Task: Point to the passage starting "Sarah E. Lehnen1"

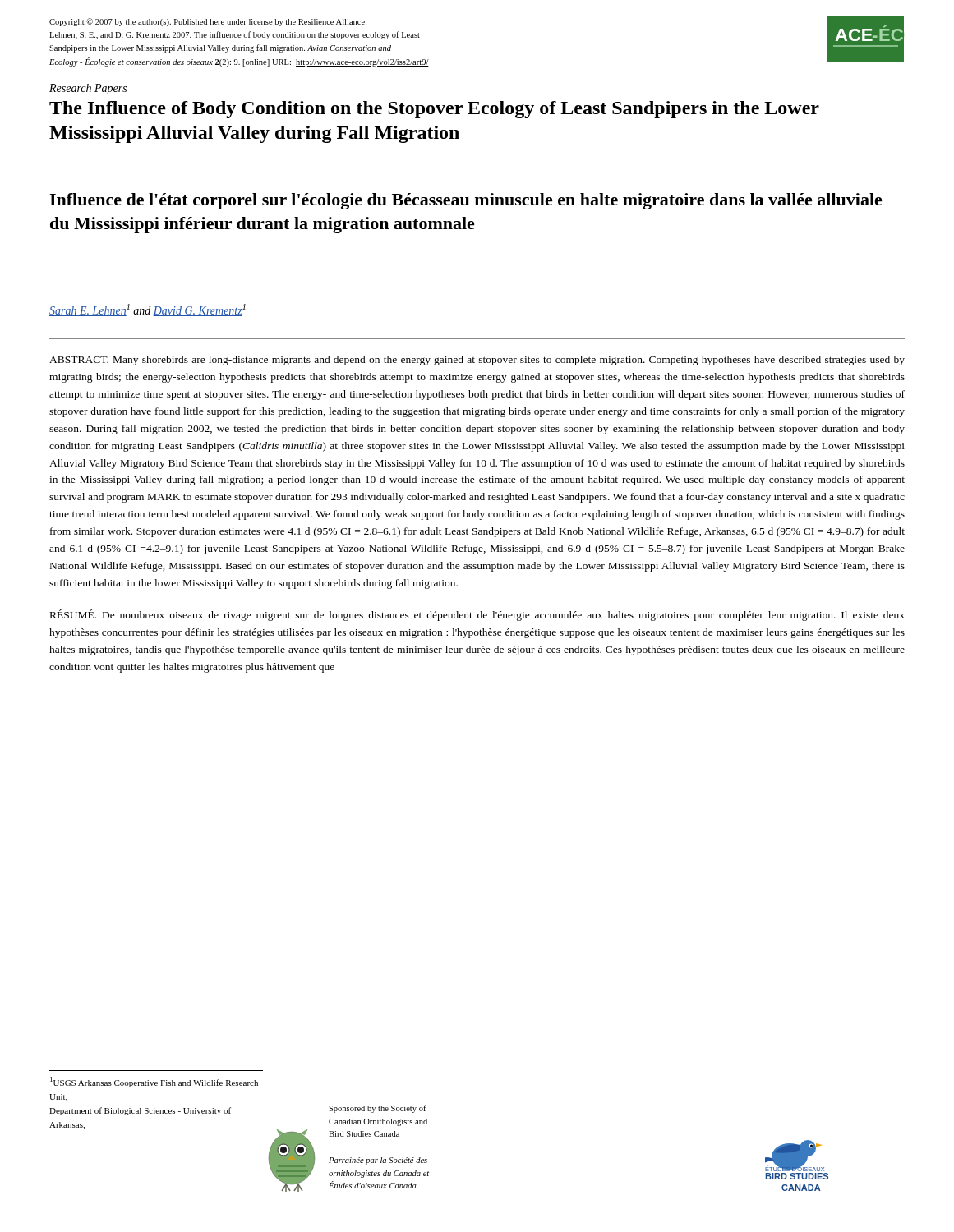Action: [x=148, y=309]
